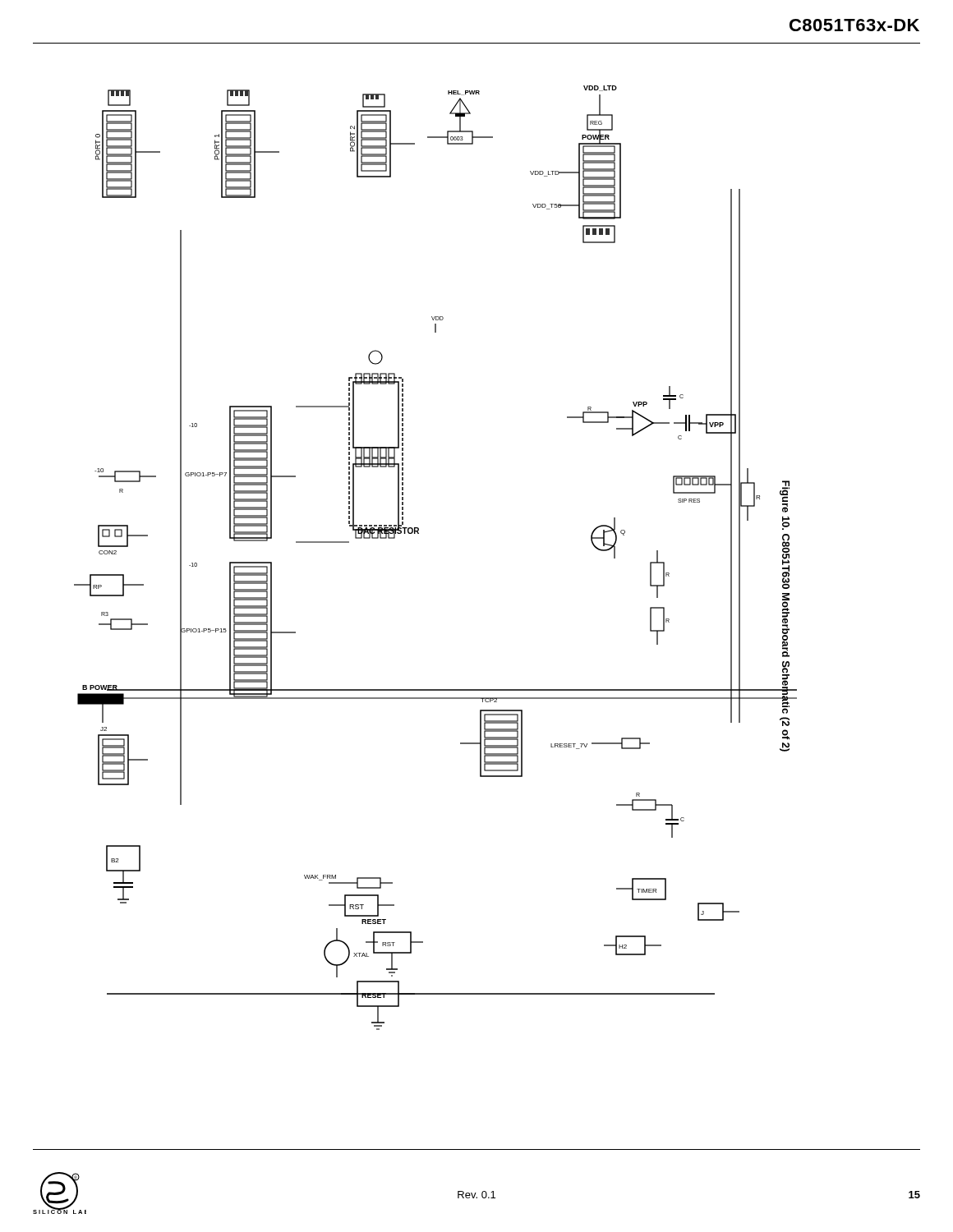Select a caption
Viewport: 953px width, 1232px height.
(x=786, y=616)
